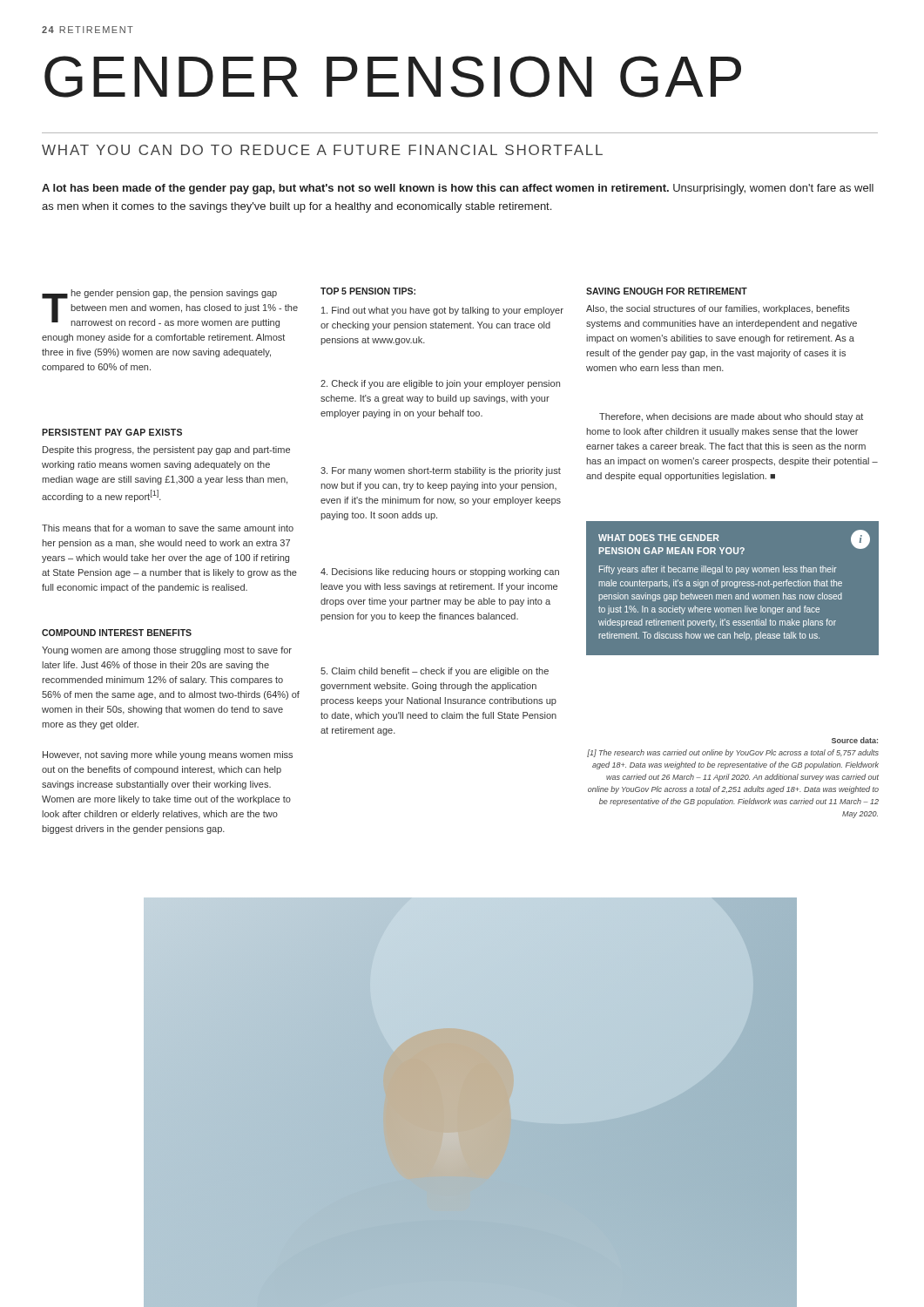Click on the block starting "This means that for"

169,558
